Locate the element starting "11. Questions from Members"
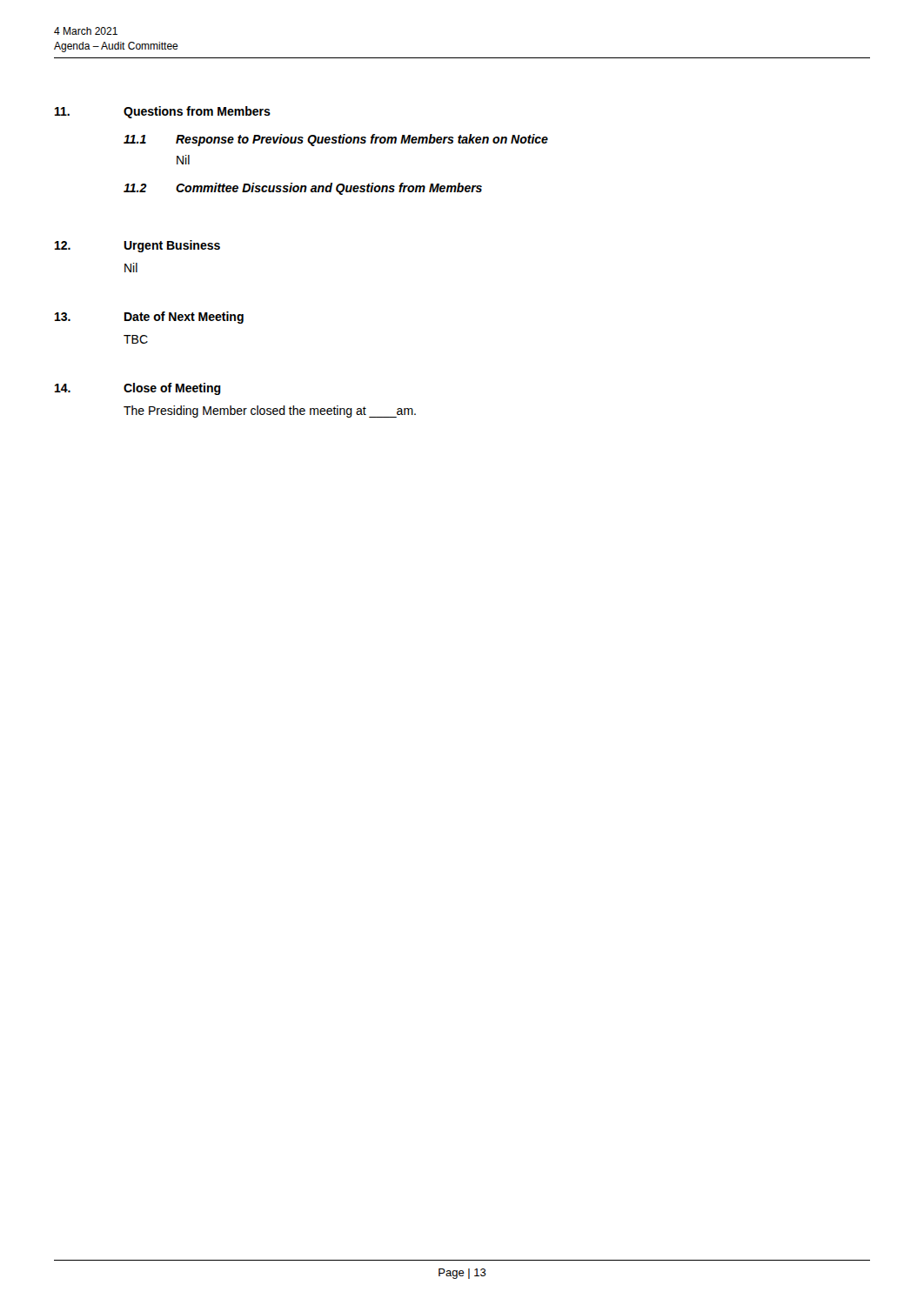The width and height of the screenshot is (924, 1305). [x=162, y=111]
